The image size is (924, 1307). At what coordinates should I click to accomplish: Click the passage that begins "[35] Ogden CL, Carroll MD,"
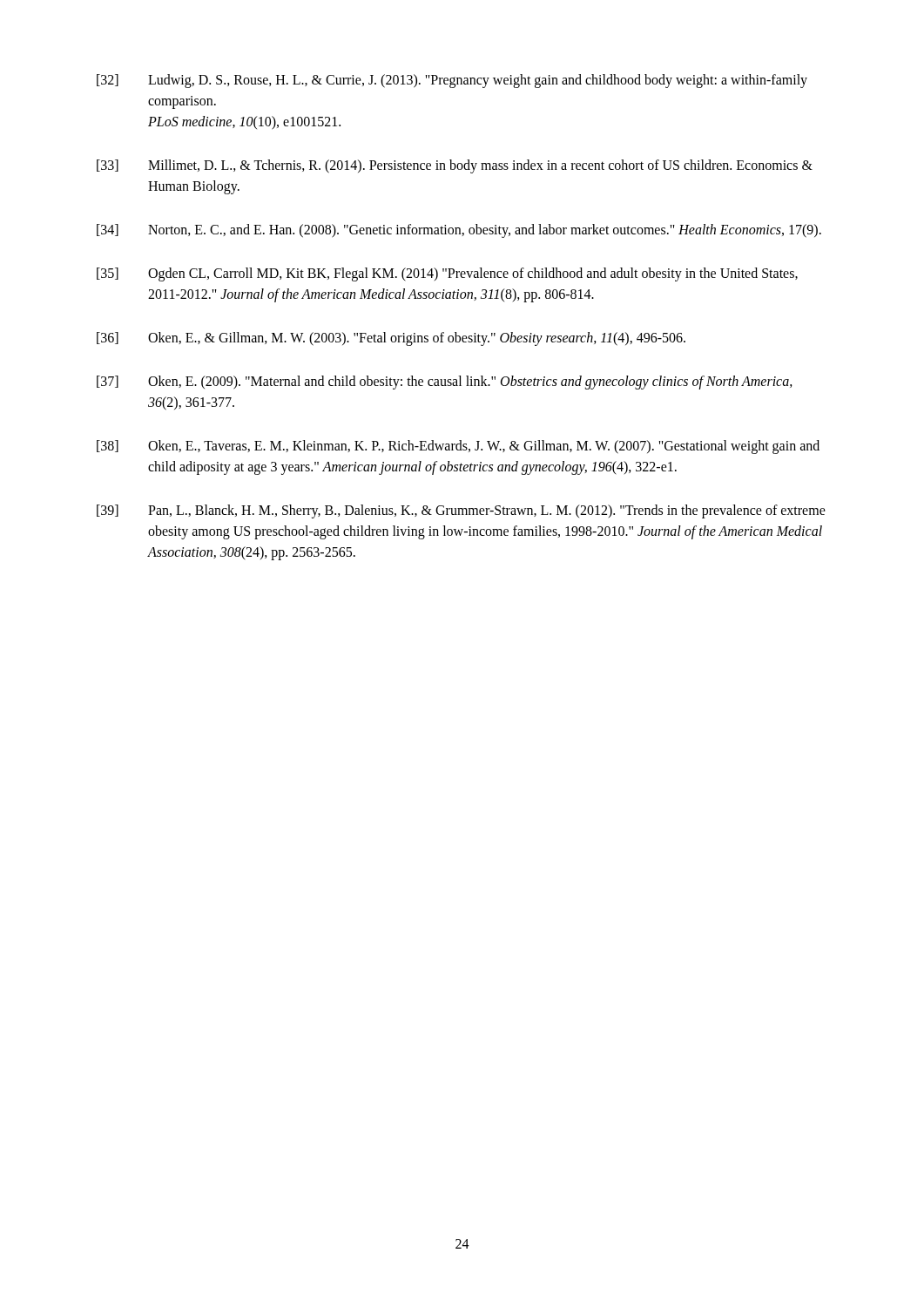coord(462,284)
